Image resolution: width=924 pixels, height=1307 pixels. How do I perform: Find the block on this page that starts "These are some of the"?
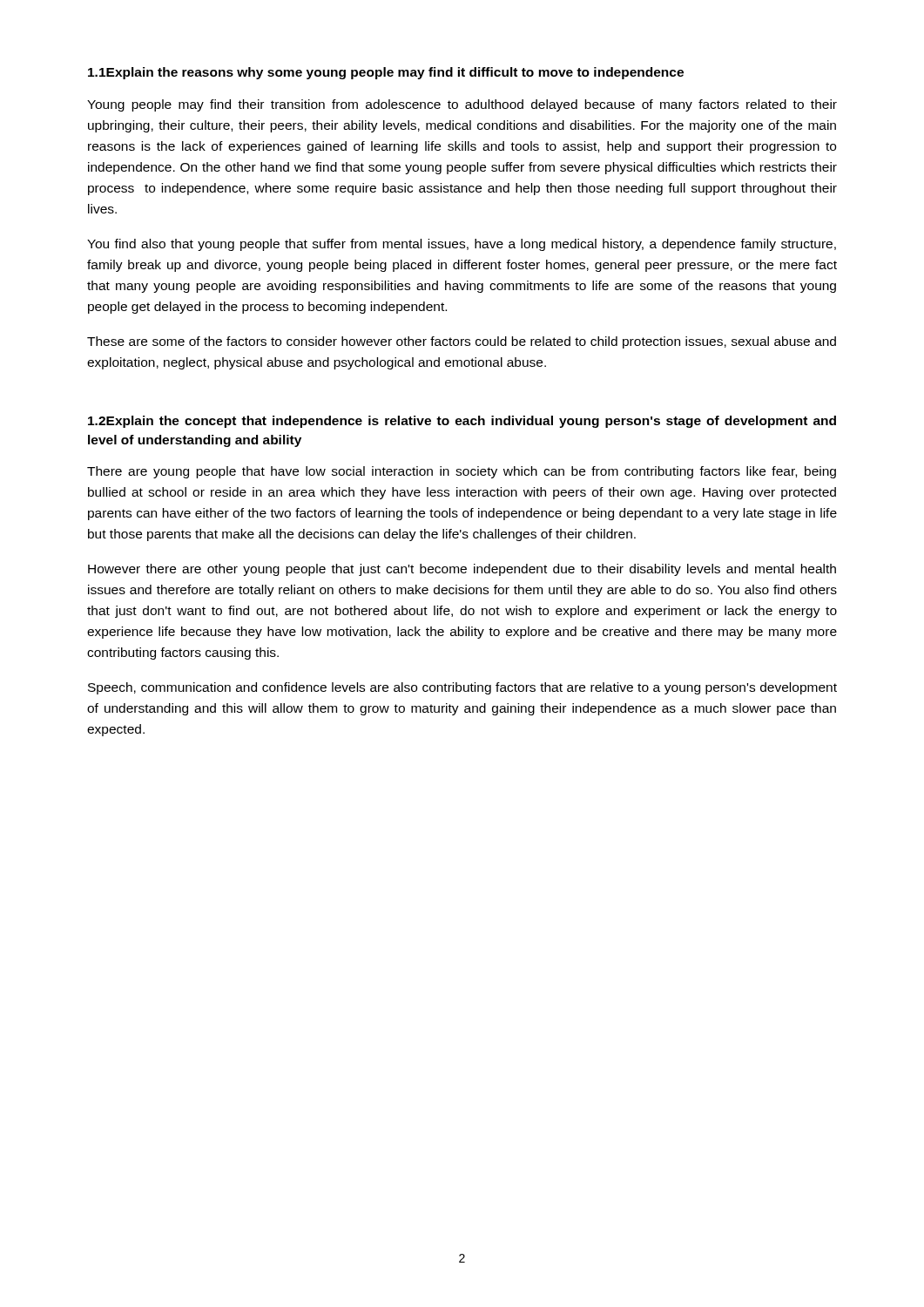(462, 351)
